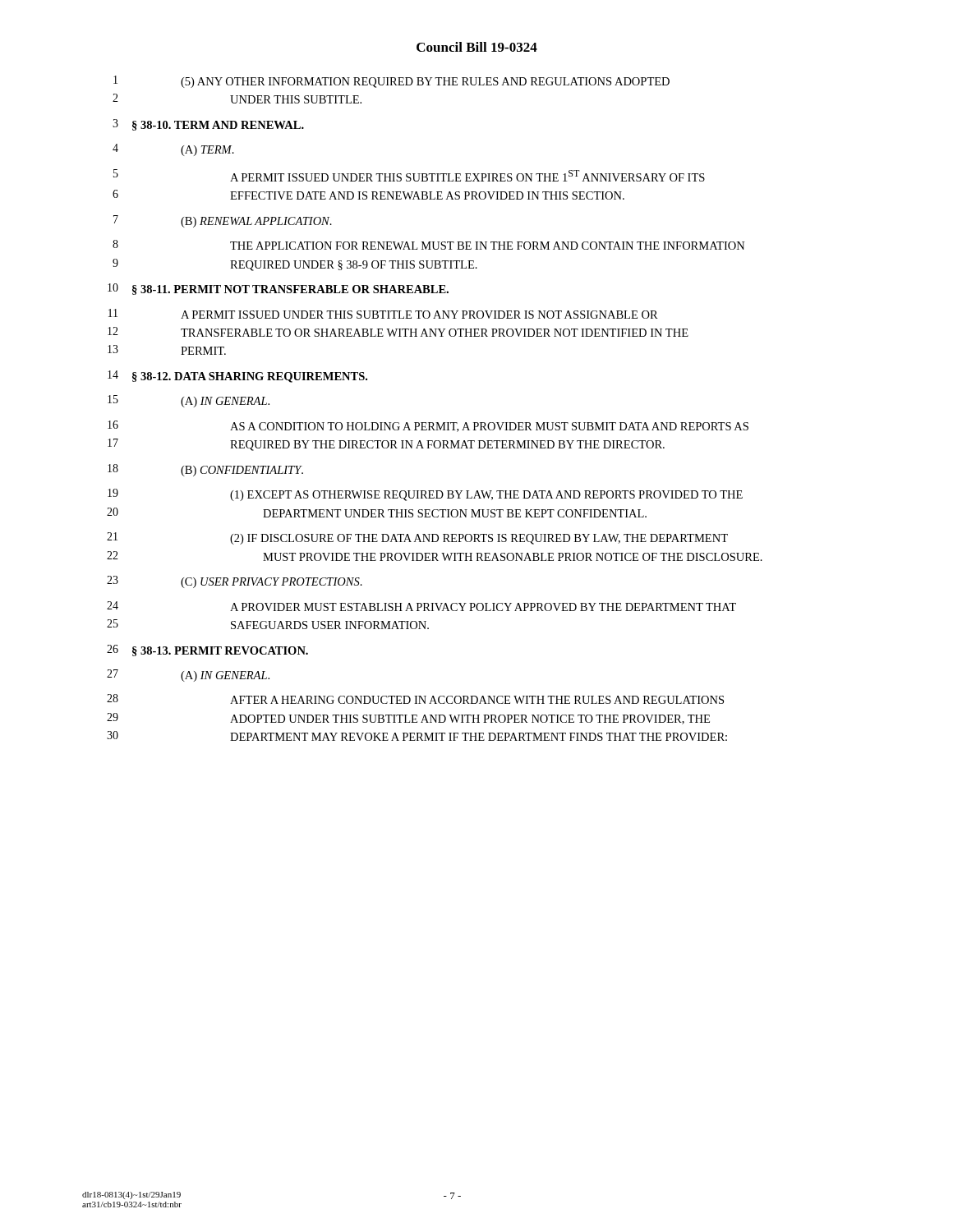Select the section header containing "14 § 38-12. DATA SHARING"
This screenshot has height=1232, width=953.
tap(237, 377)
